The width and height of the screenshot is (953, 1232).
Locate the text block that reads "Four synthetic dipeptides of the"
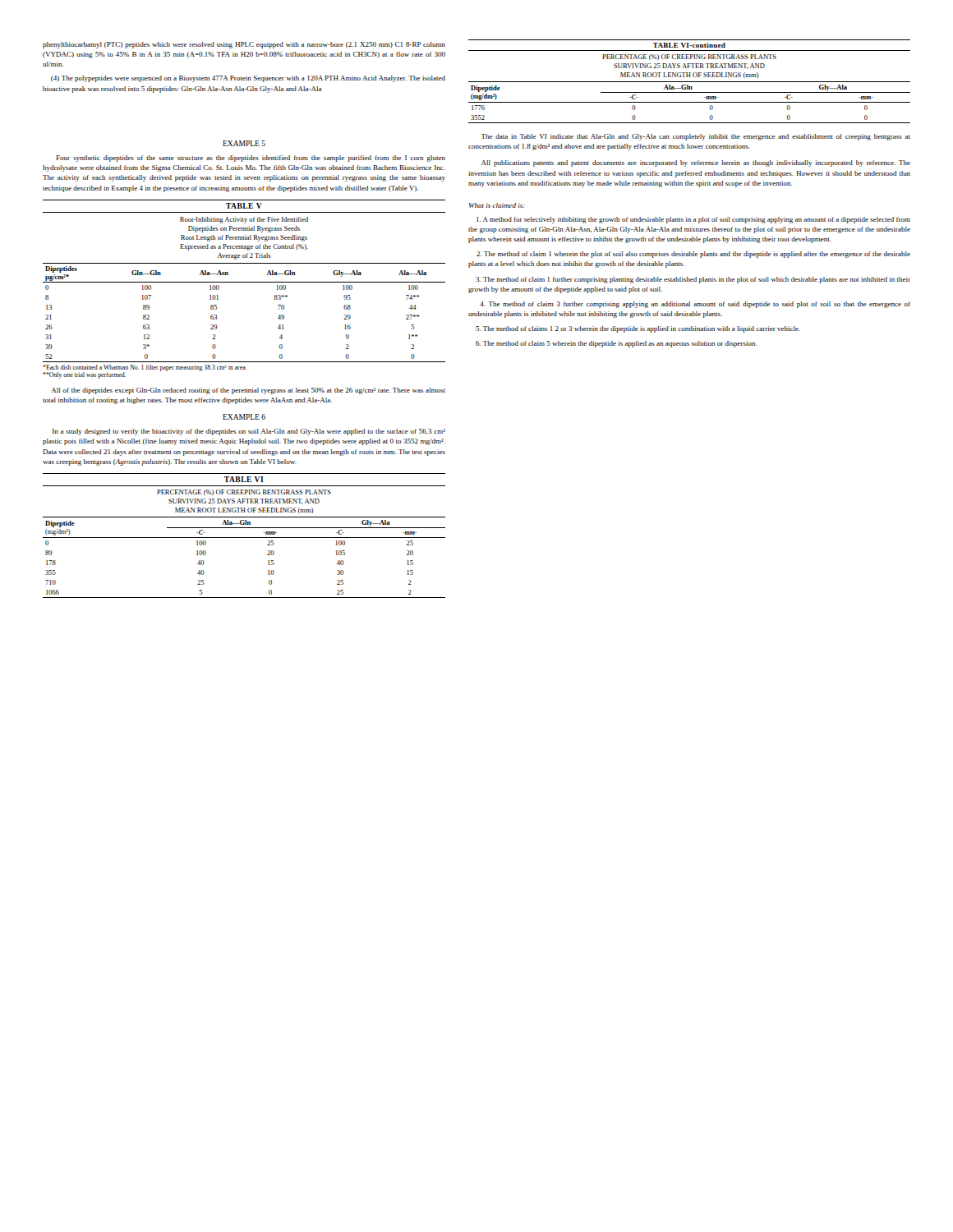point(244,173)
